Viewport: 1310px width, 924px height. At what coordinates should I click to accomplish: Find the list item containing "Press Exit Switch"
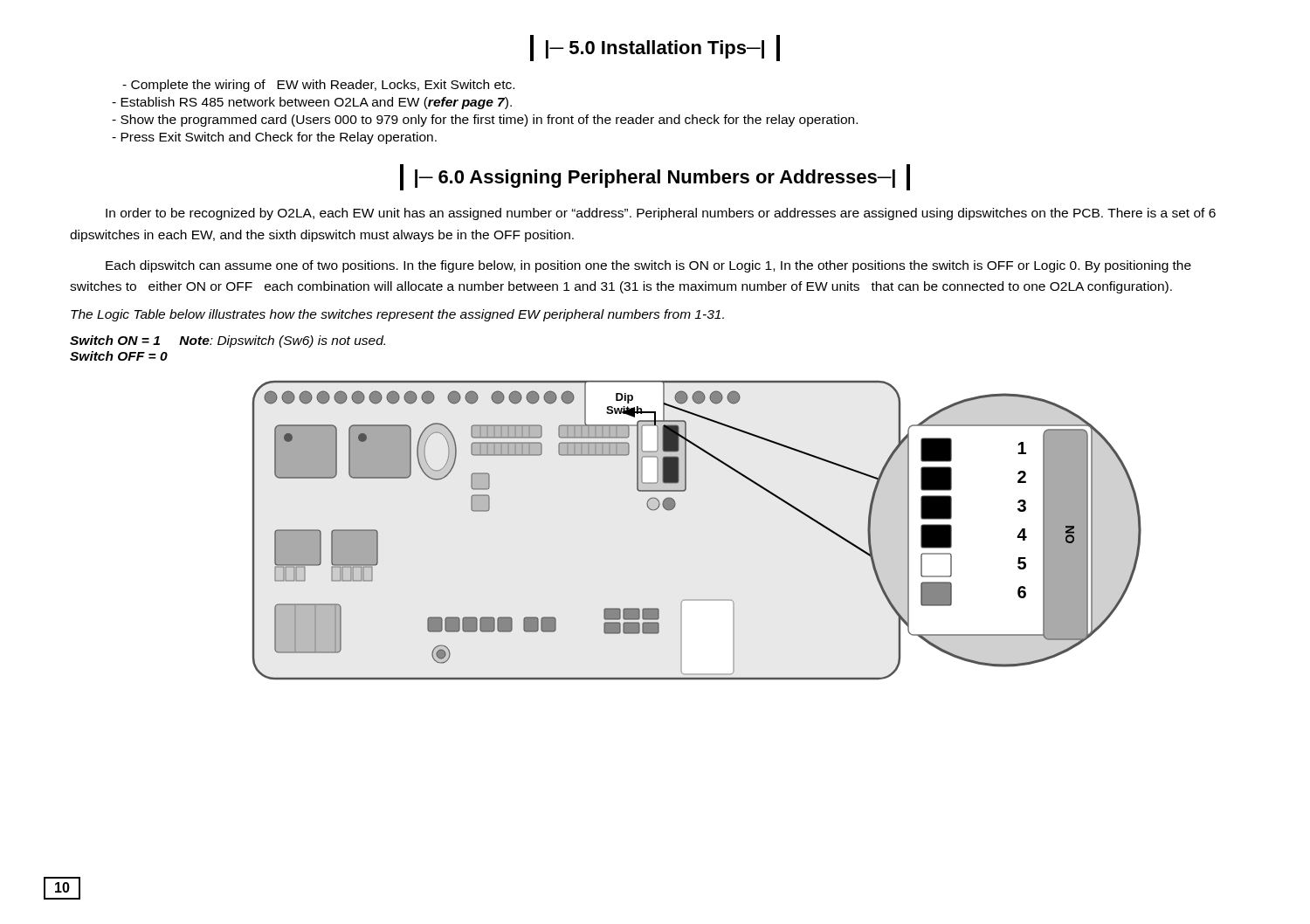click(275, 137)
